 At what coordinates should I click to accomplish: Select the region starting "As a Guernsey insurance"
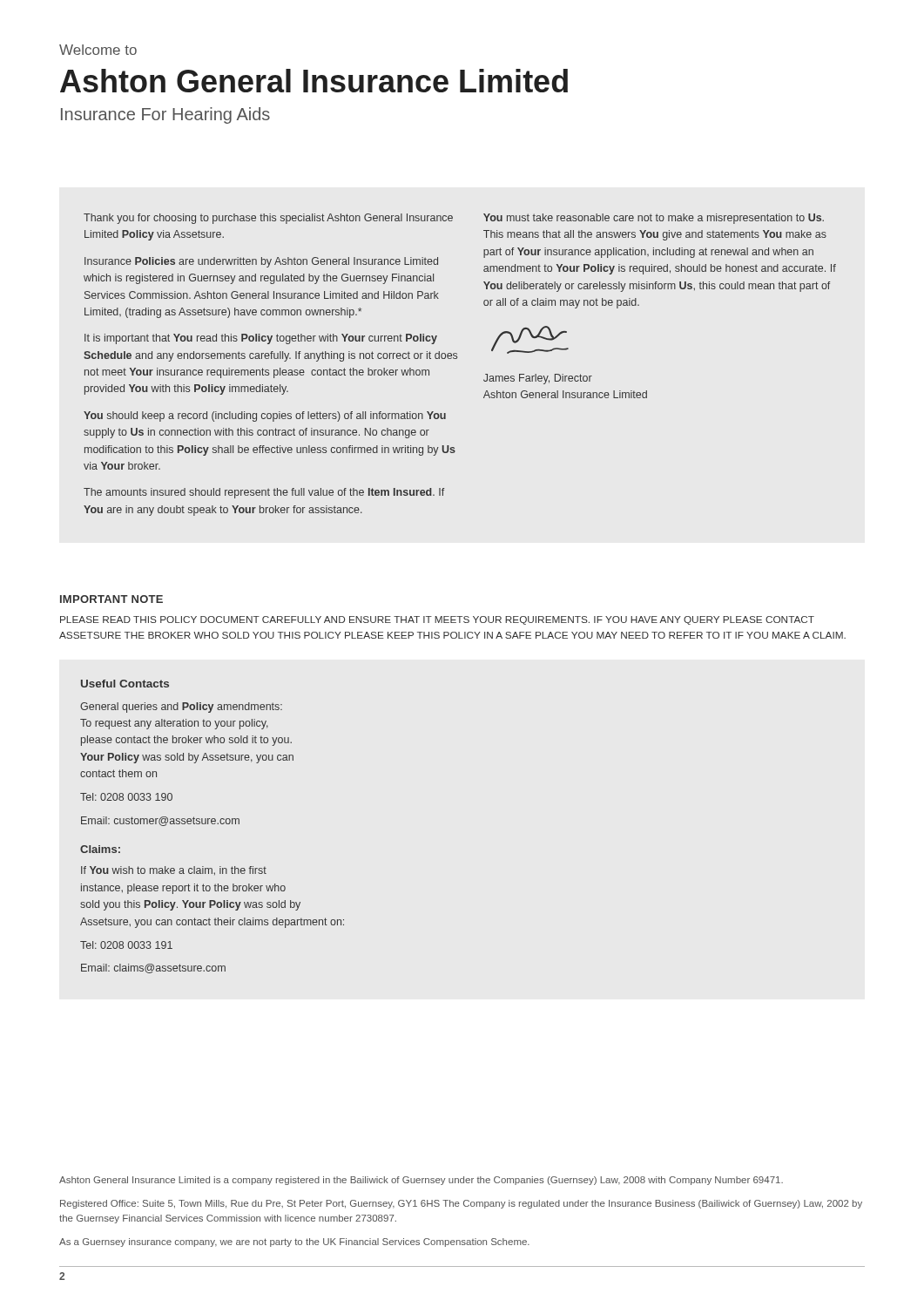(x=295, y=1242)
